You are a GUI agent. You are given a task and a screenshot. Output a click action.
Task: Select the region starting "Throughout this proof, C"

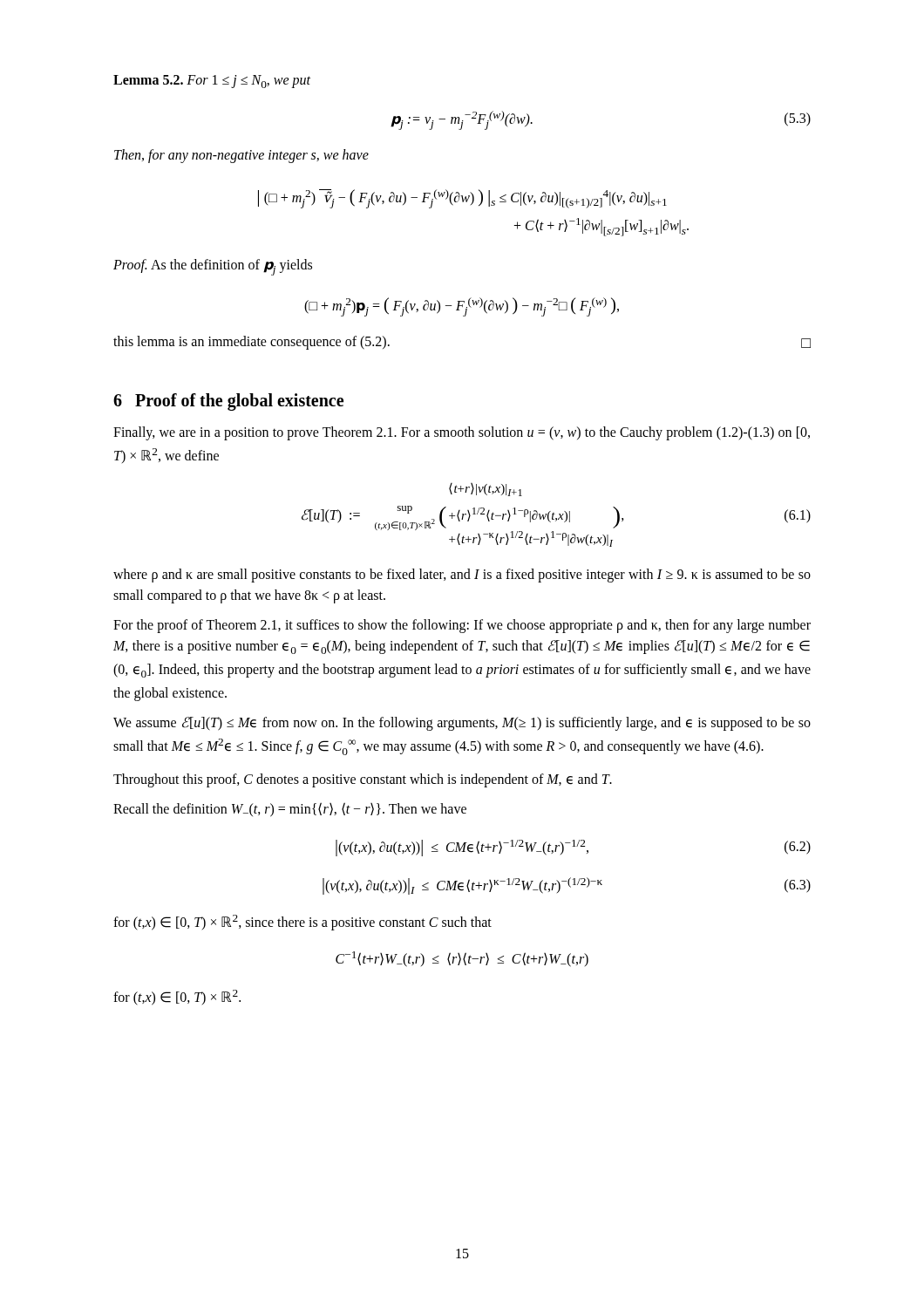point(363,779)
